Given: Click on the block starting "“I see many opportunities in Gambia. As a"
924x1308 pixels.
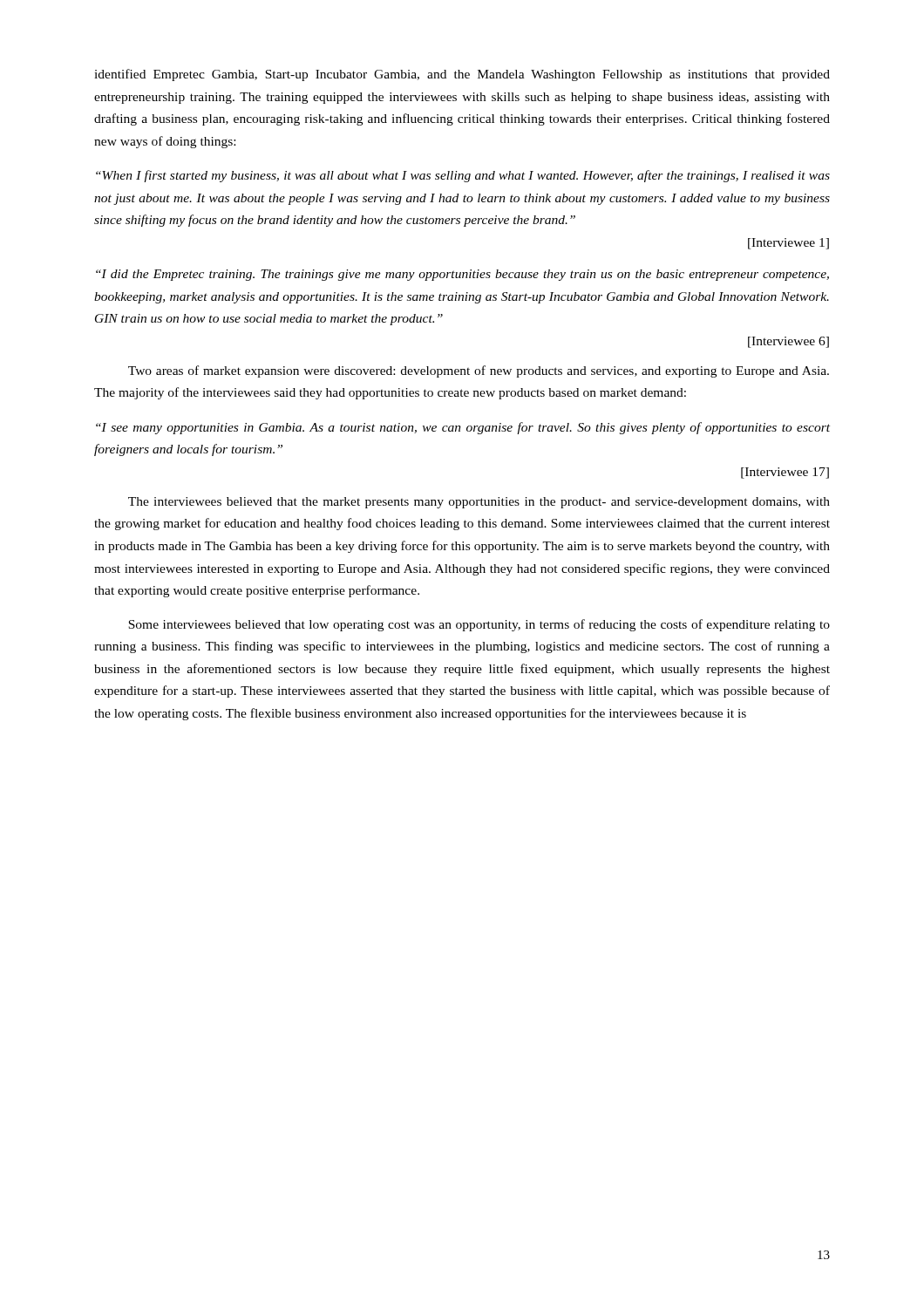Looking at the screenshot, I should 462,438.
